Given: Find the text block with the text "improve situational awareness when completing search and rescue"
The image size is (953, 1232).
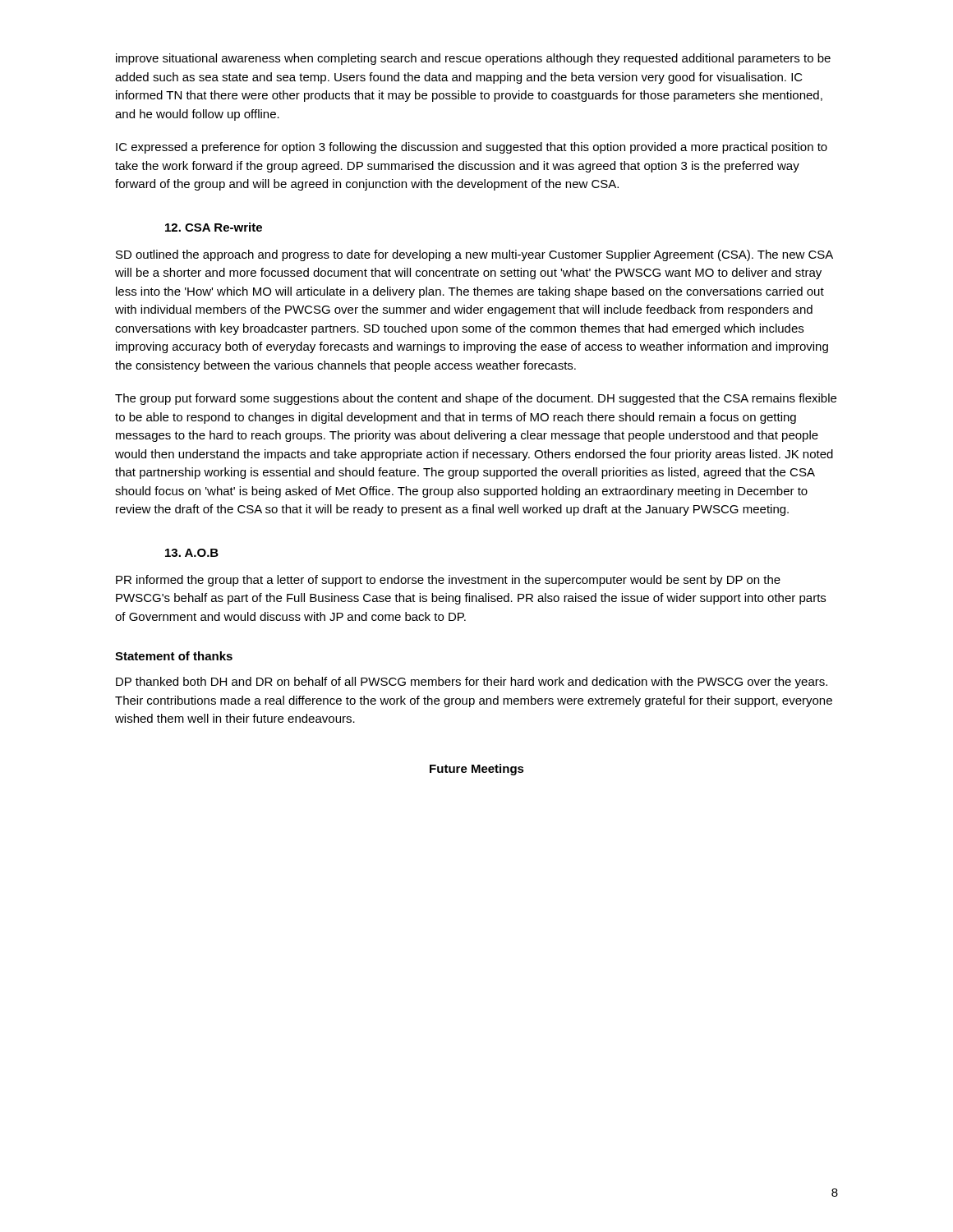Looking at the screenshot, I should [x=473, y=86].
